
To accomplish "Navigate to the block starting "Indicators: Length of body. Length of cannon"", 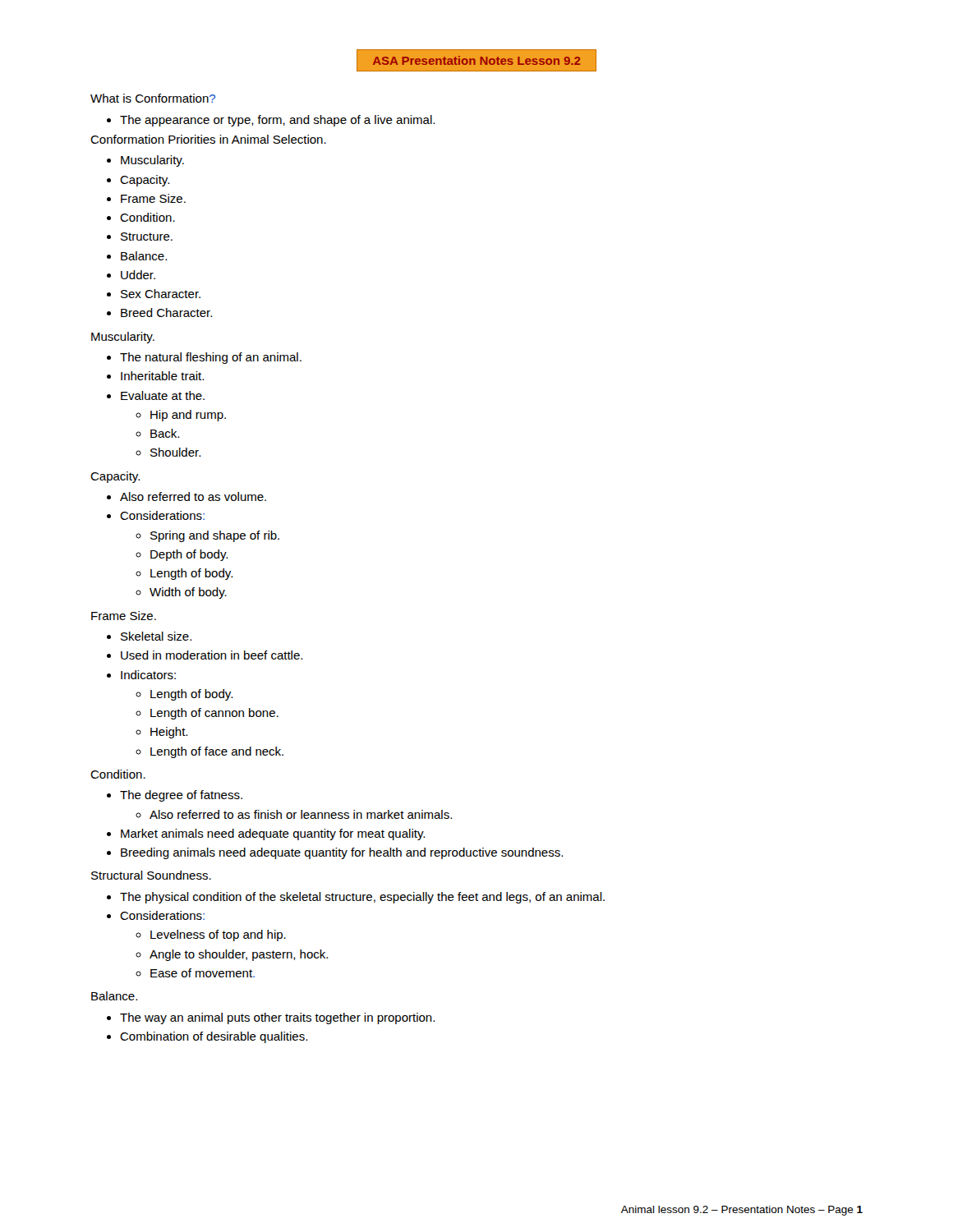I will tap(148, 675).
